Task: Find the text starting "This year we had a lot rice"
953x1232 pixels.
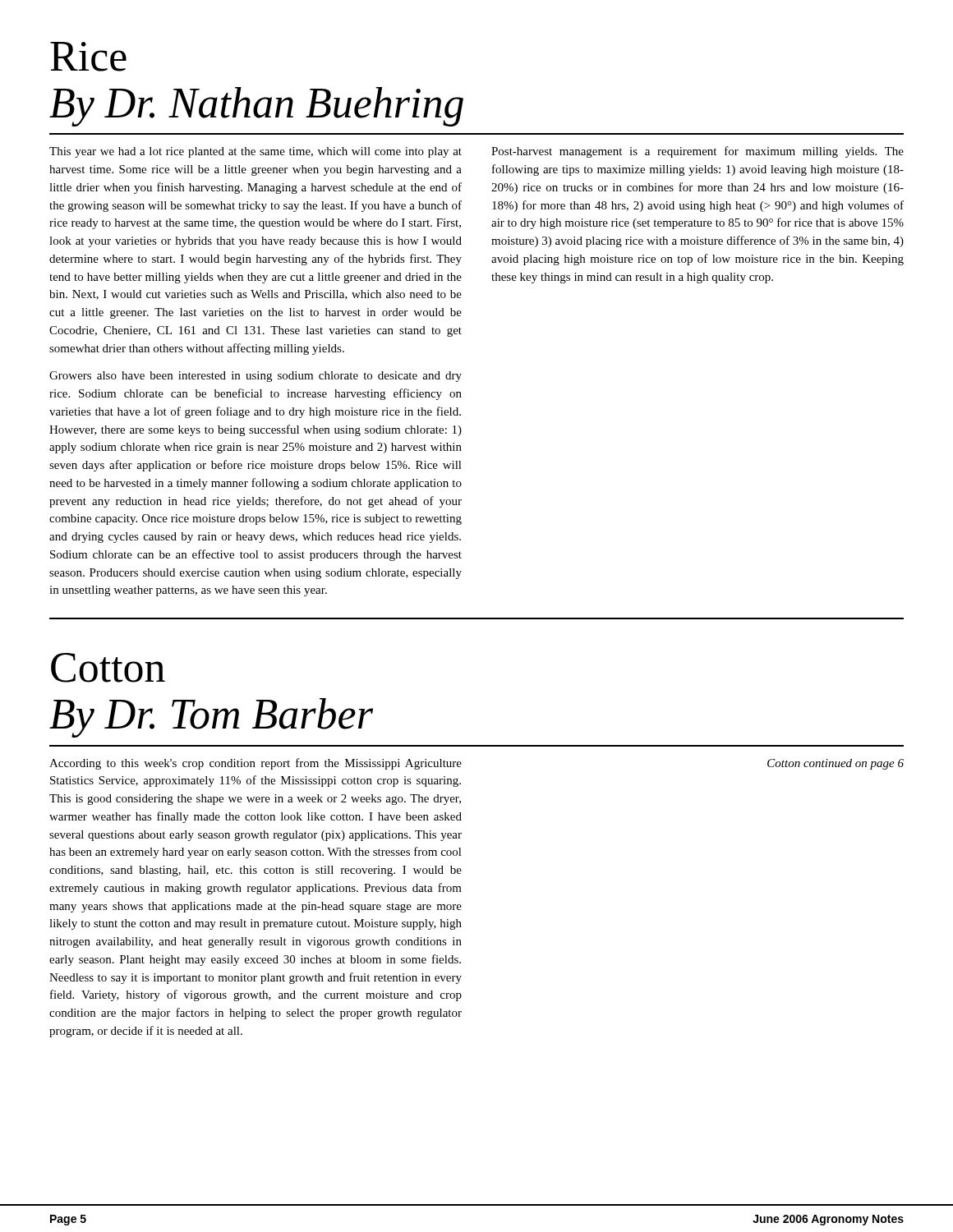Action: coord(255,371)
